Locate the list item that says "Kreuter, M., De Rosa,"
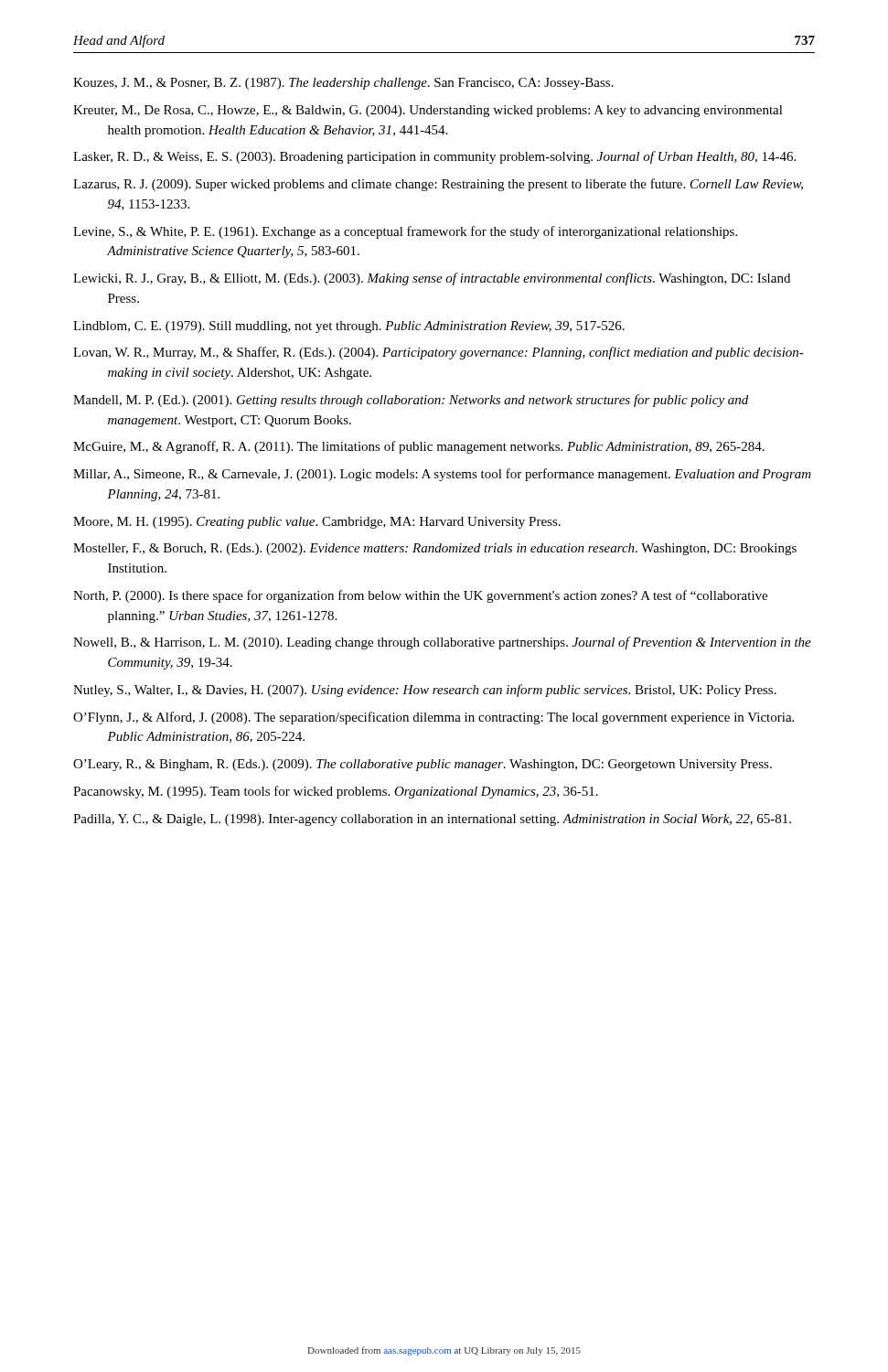The width and height of the screenshot is (888, 1372). click(x=428, y=120)
